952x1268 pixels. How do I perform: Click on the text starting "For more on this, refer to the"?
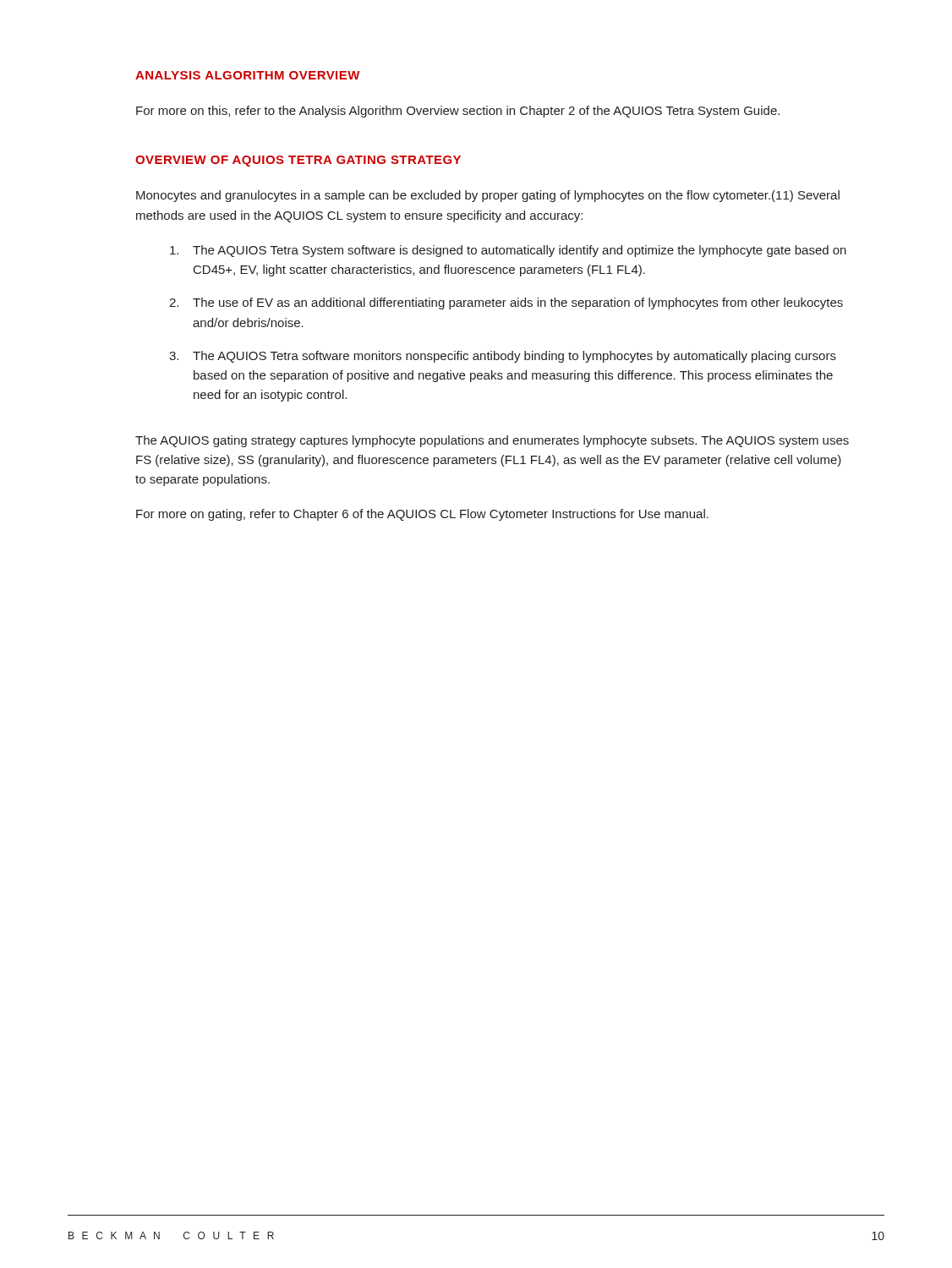click(x=493, y=110)
